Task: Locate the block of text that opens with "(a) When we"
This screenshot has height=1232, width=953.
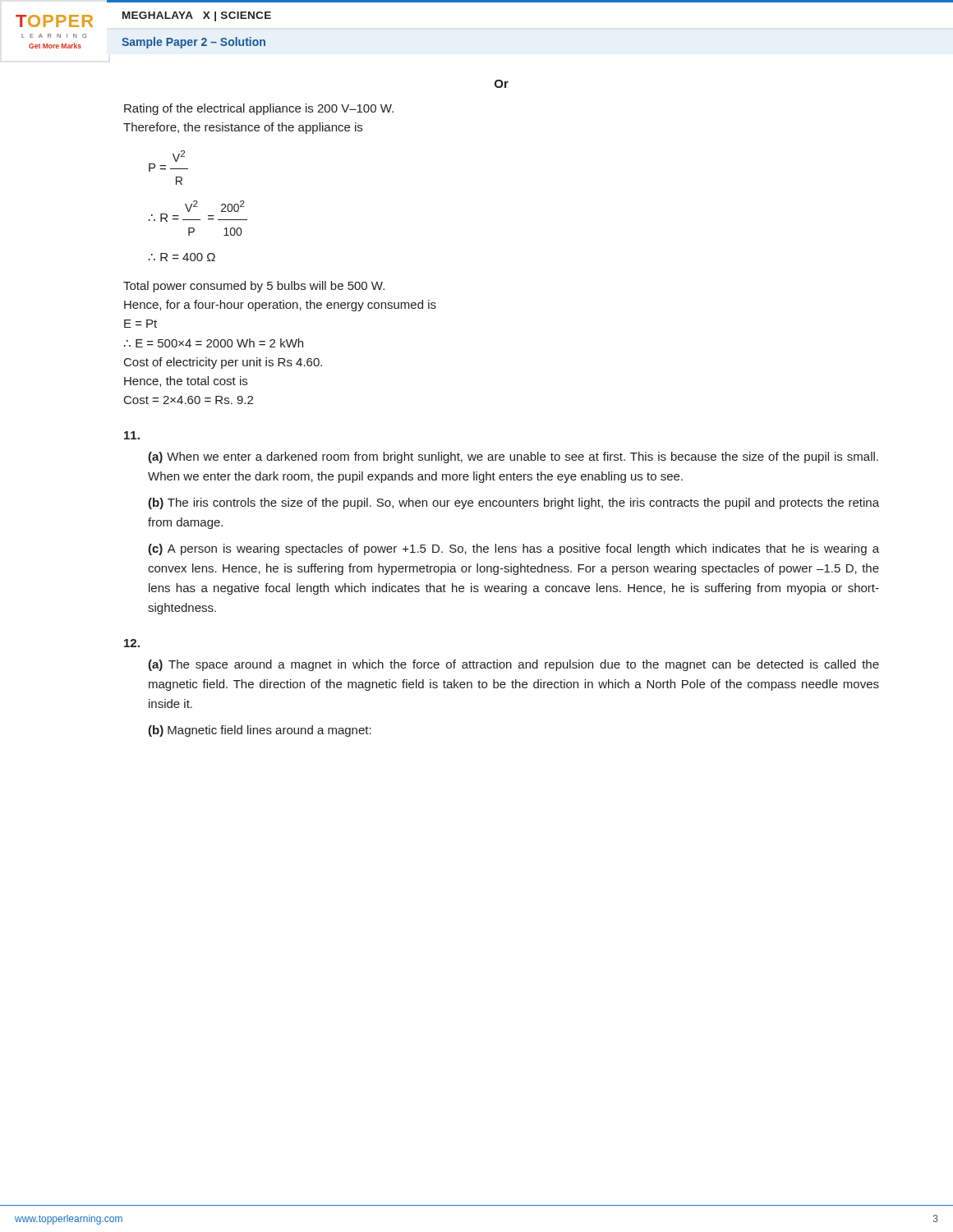Action: [x=513, y=466]
